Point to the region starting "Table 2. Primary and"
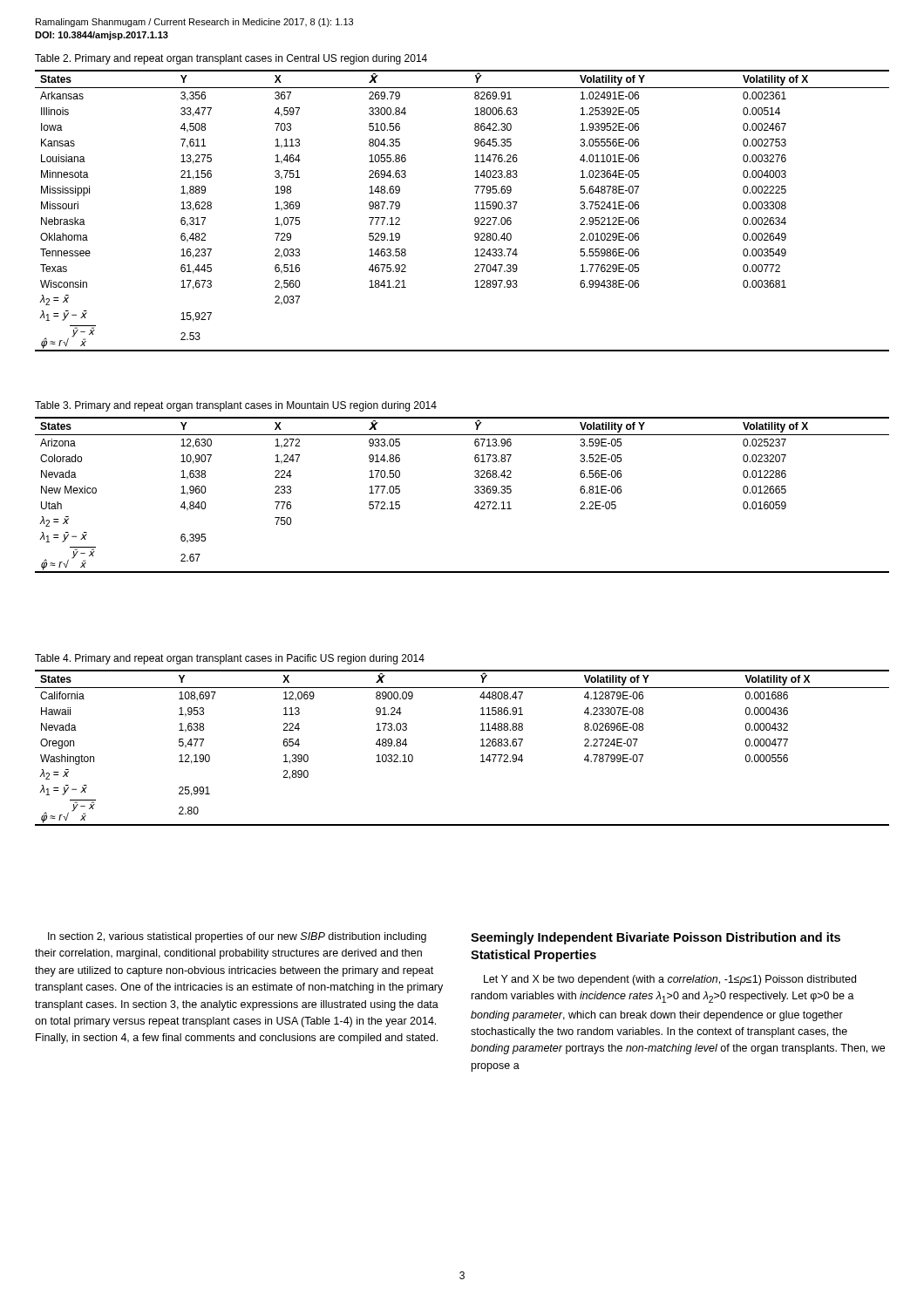The height and width of the screenshot is (1308, 924). point(231,58)
